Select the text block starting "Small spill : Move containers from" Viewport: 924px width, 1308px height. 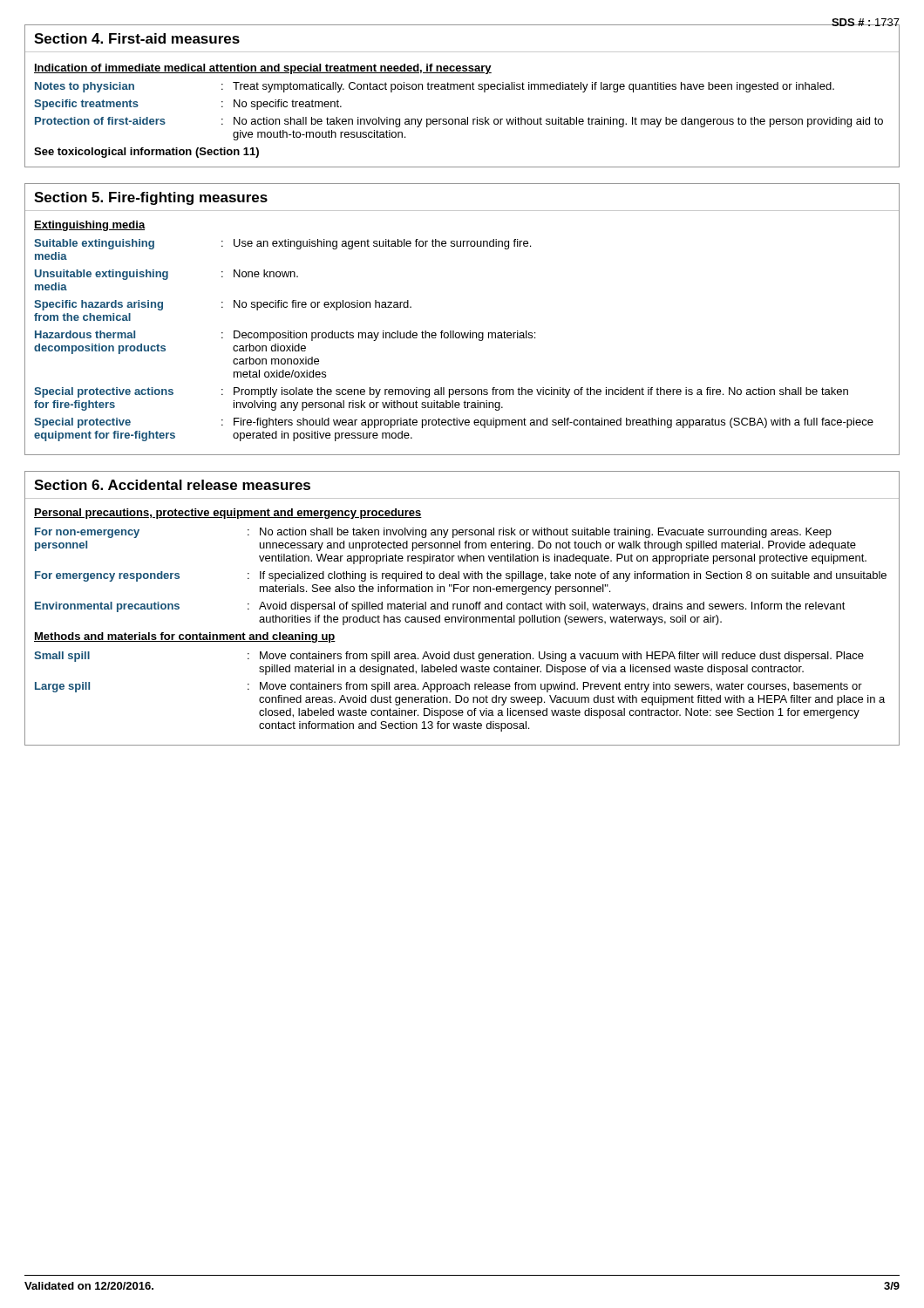[x=462, y=662]
